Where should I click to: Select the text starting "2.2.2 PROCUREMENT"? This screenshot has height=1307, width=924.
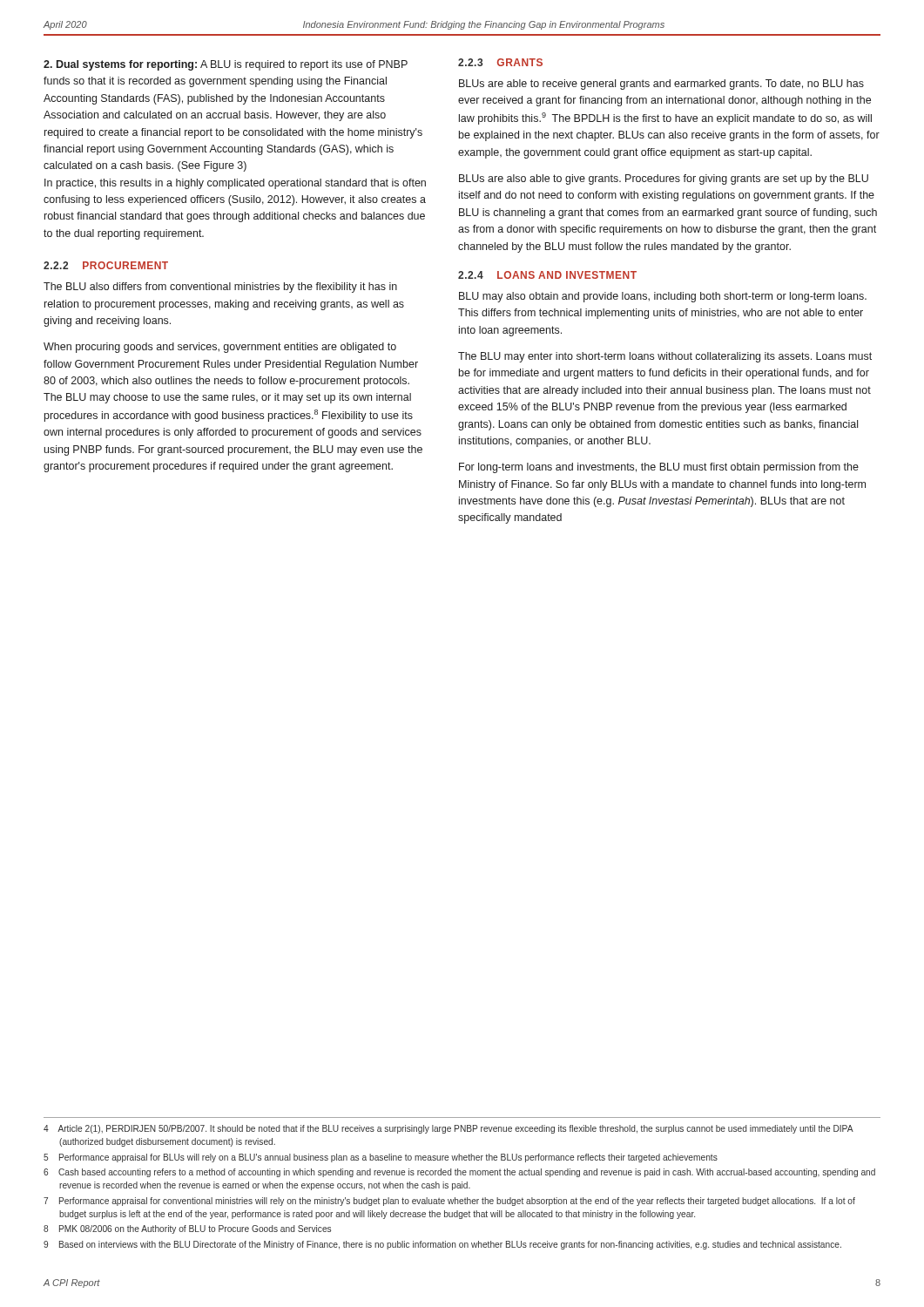pyautogui.click(x=106, y=266)
